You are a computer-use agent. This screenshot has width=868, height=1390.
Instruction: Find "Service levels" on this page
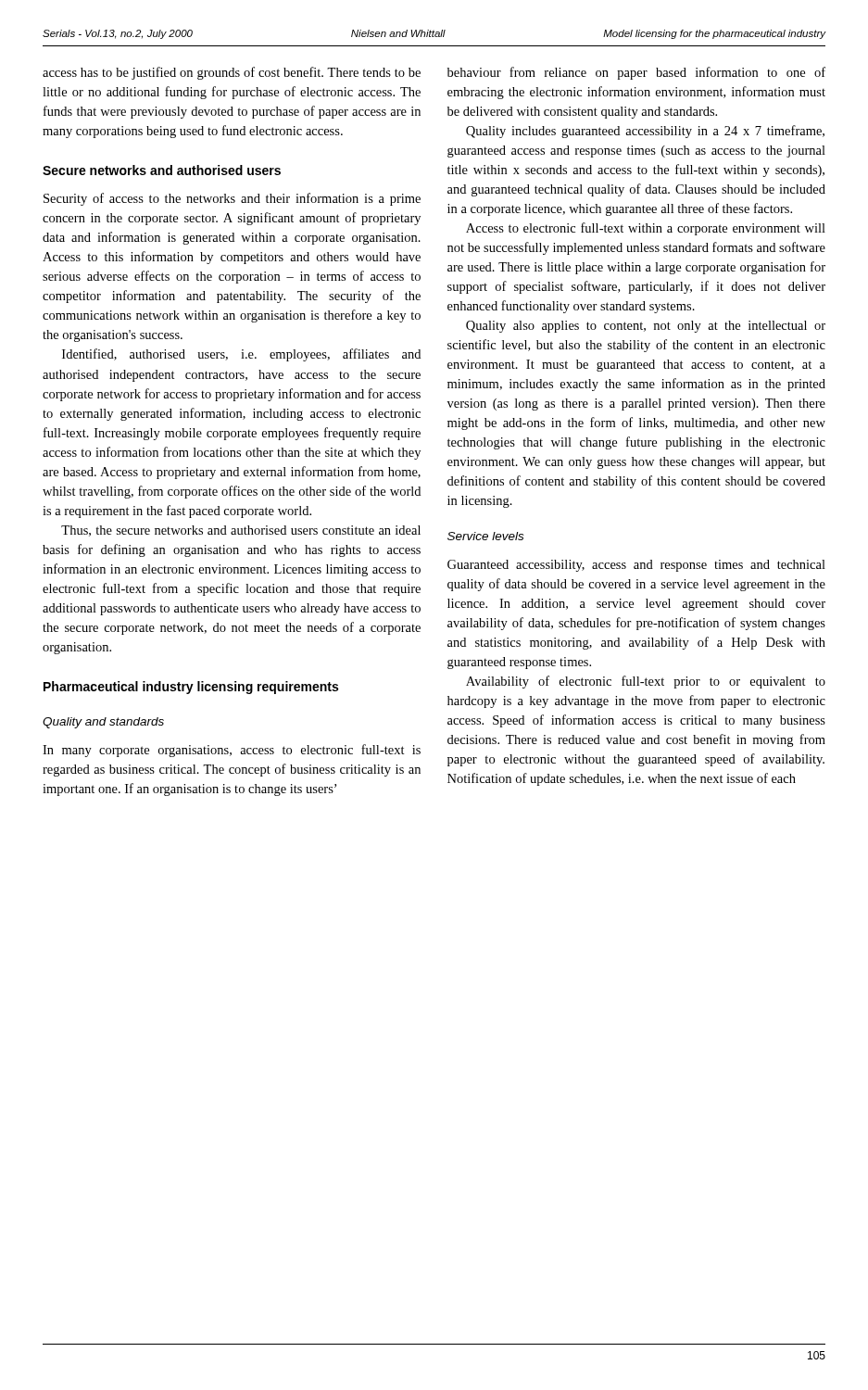coord(486,536)
